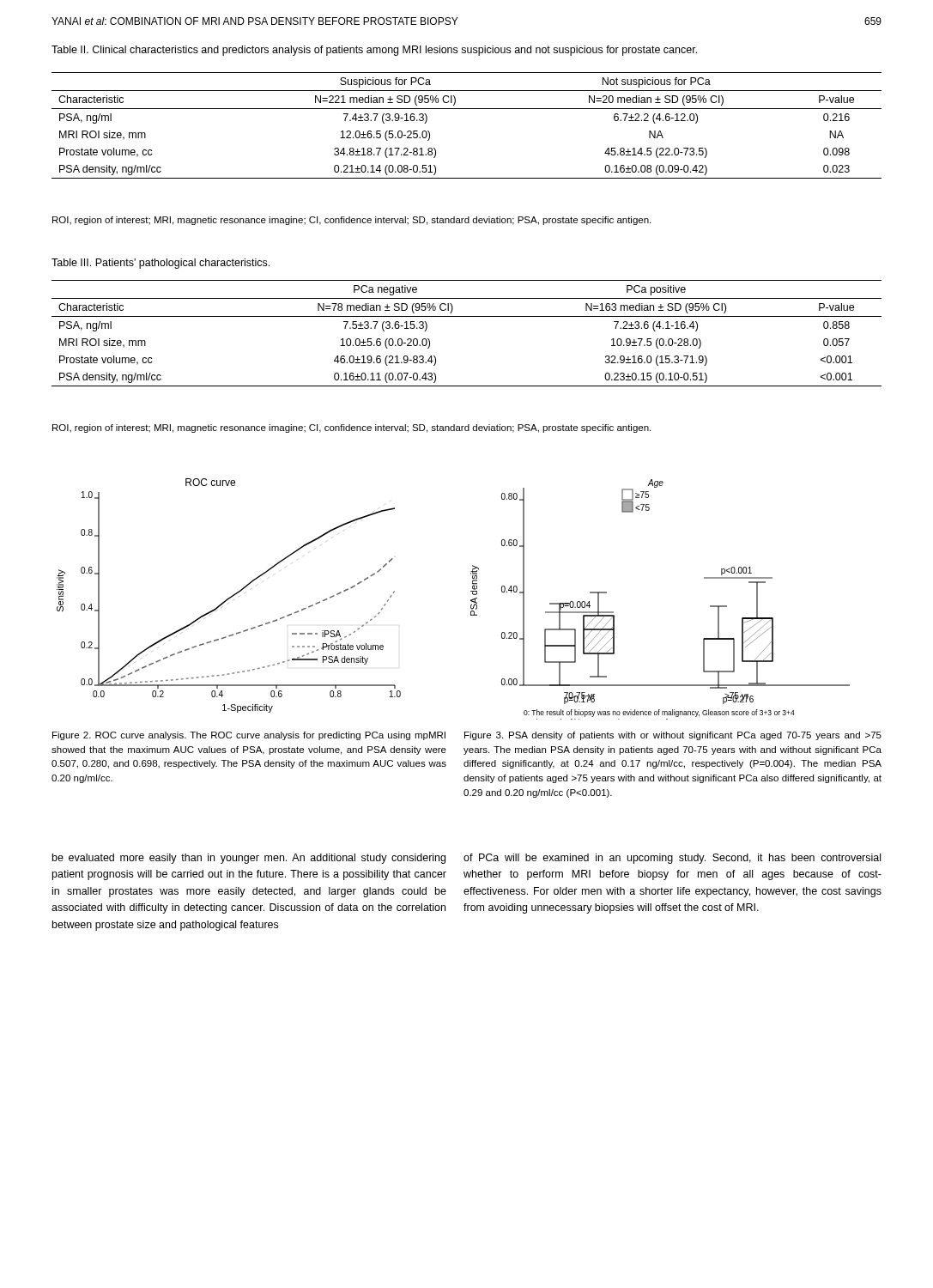Point to the block starting "Table II. Clinical characteristics and predictors analysis"

point(375,50)
